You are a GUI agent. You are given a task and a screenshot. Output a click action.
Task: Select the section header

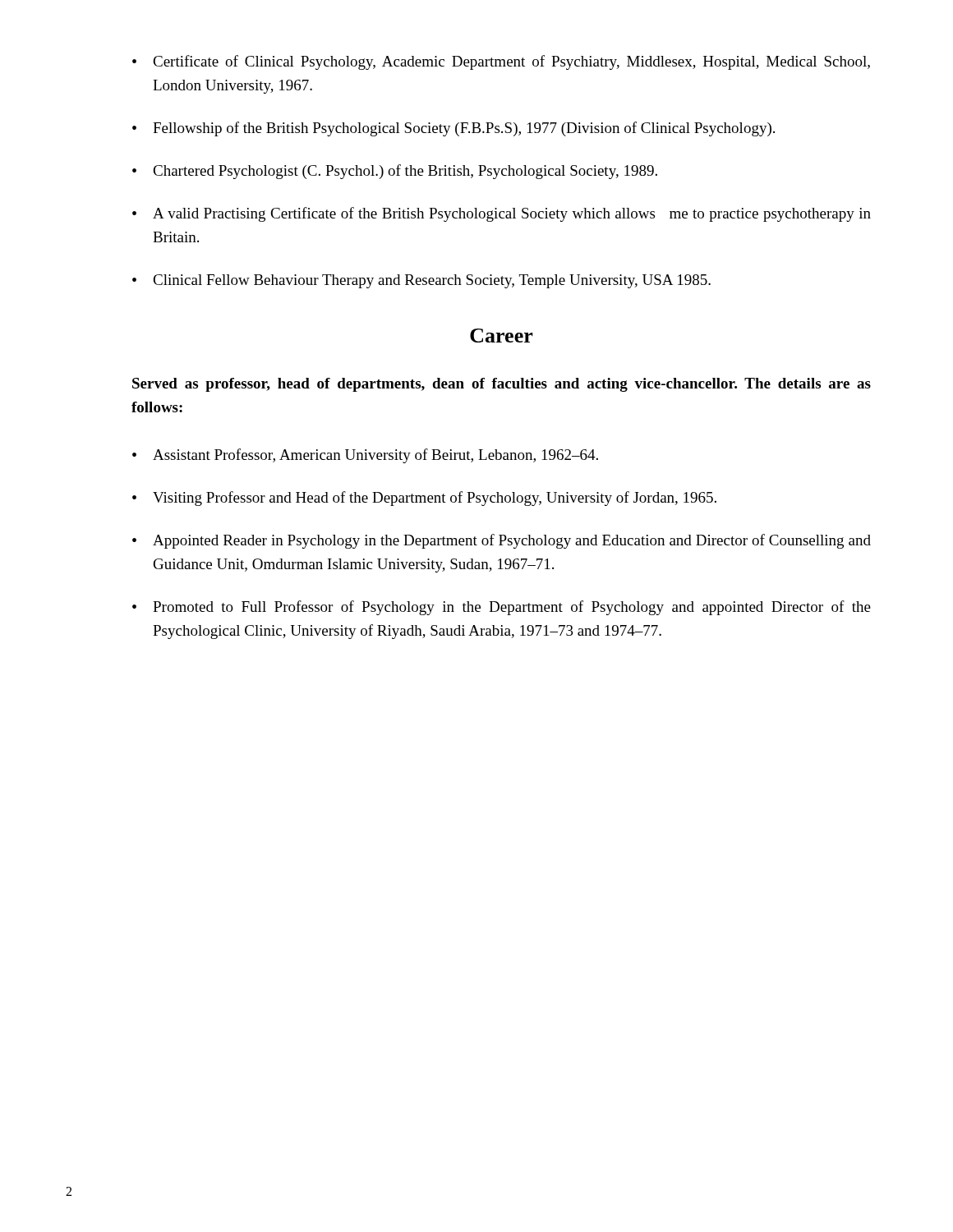tap(501, 335)
